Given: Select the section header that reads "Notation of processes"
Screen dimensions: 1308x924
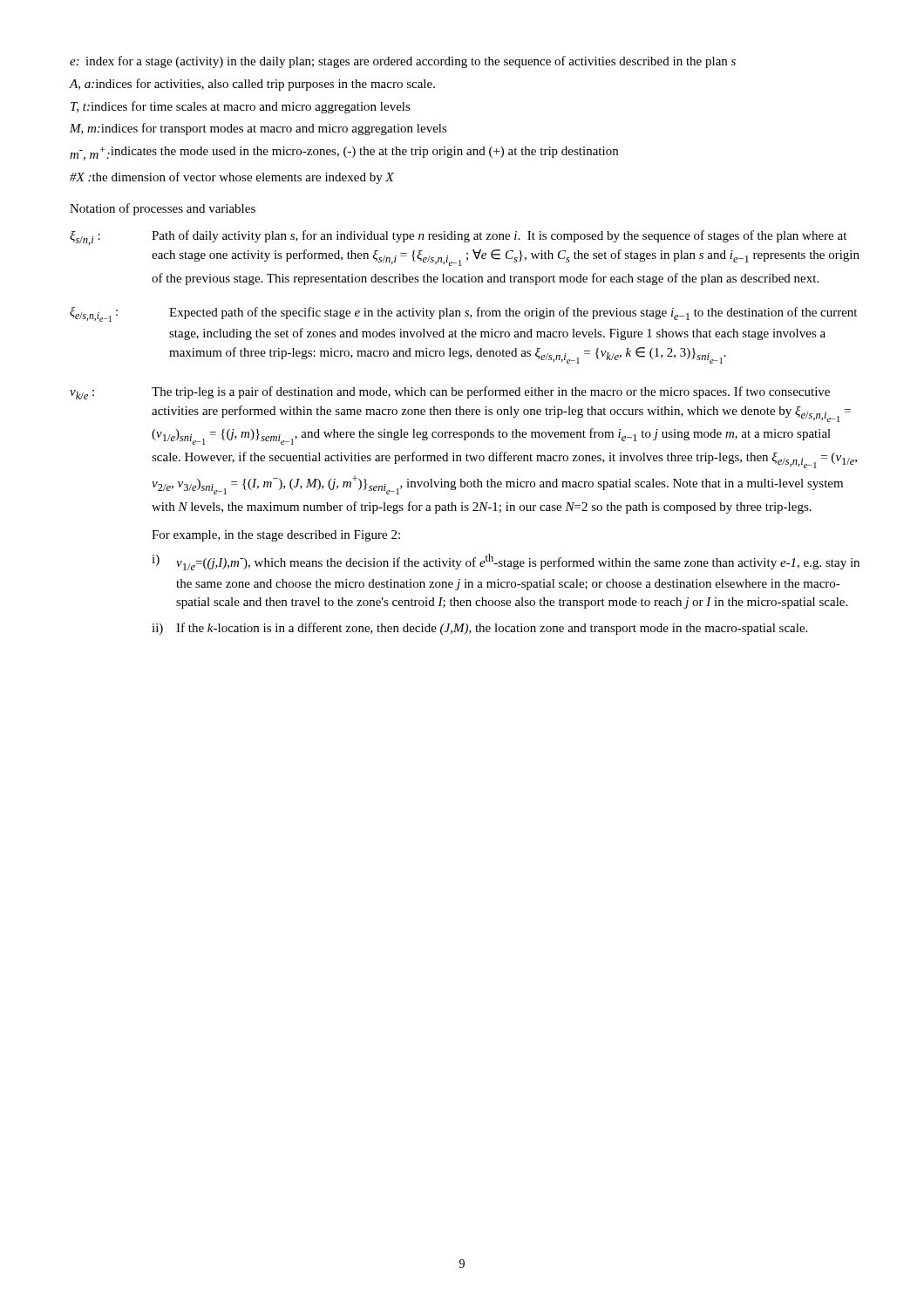Looking at the screenshot, I should coord(163,209).
